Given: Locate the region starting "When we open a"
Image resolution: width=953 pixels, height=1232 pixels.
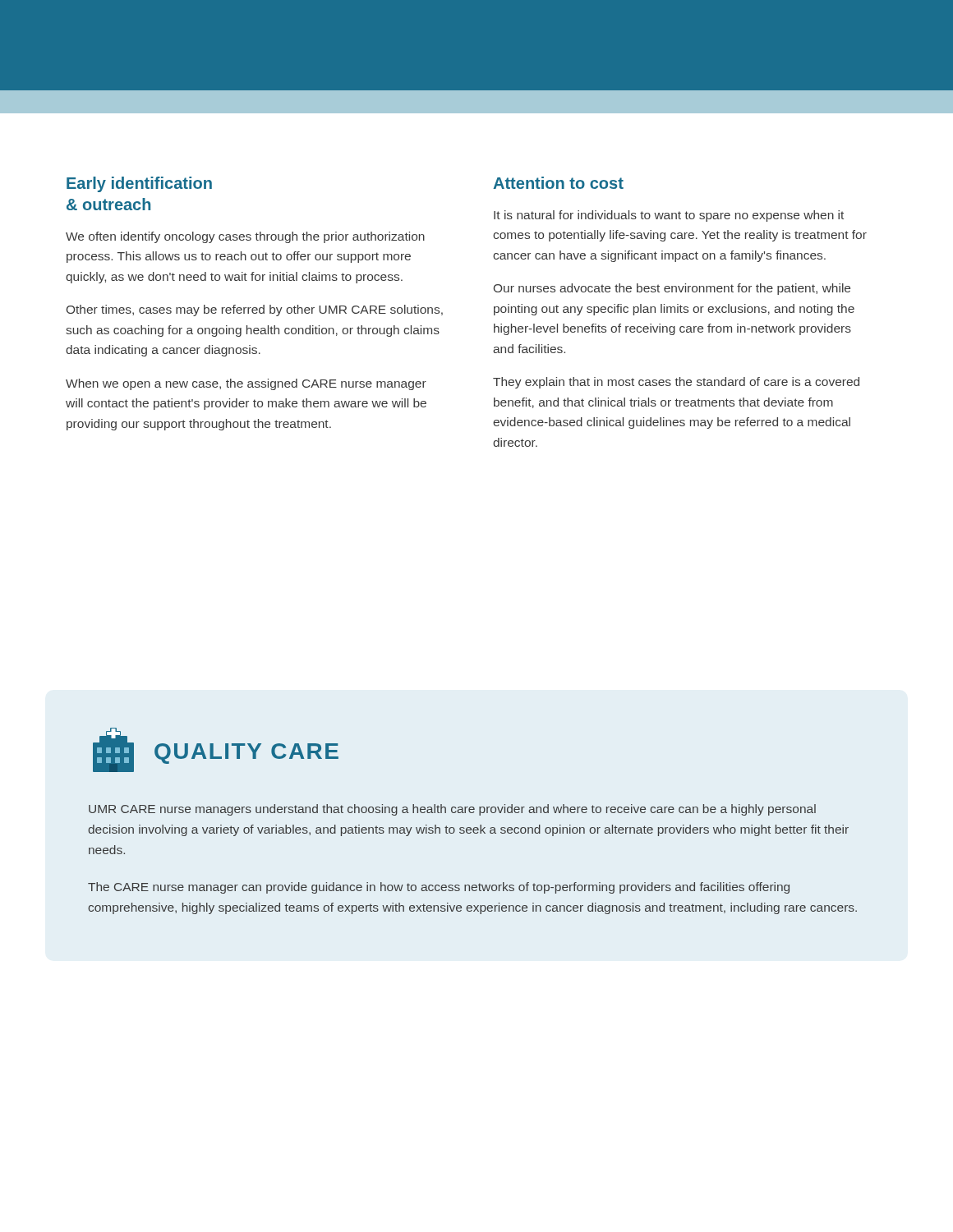Looking at the screenshot, I should point(246,403).
